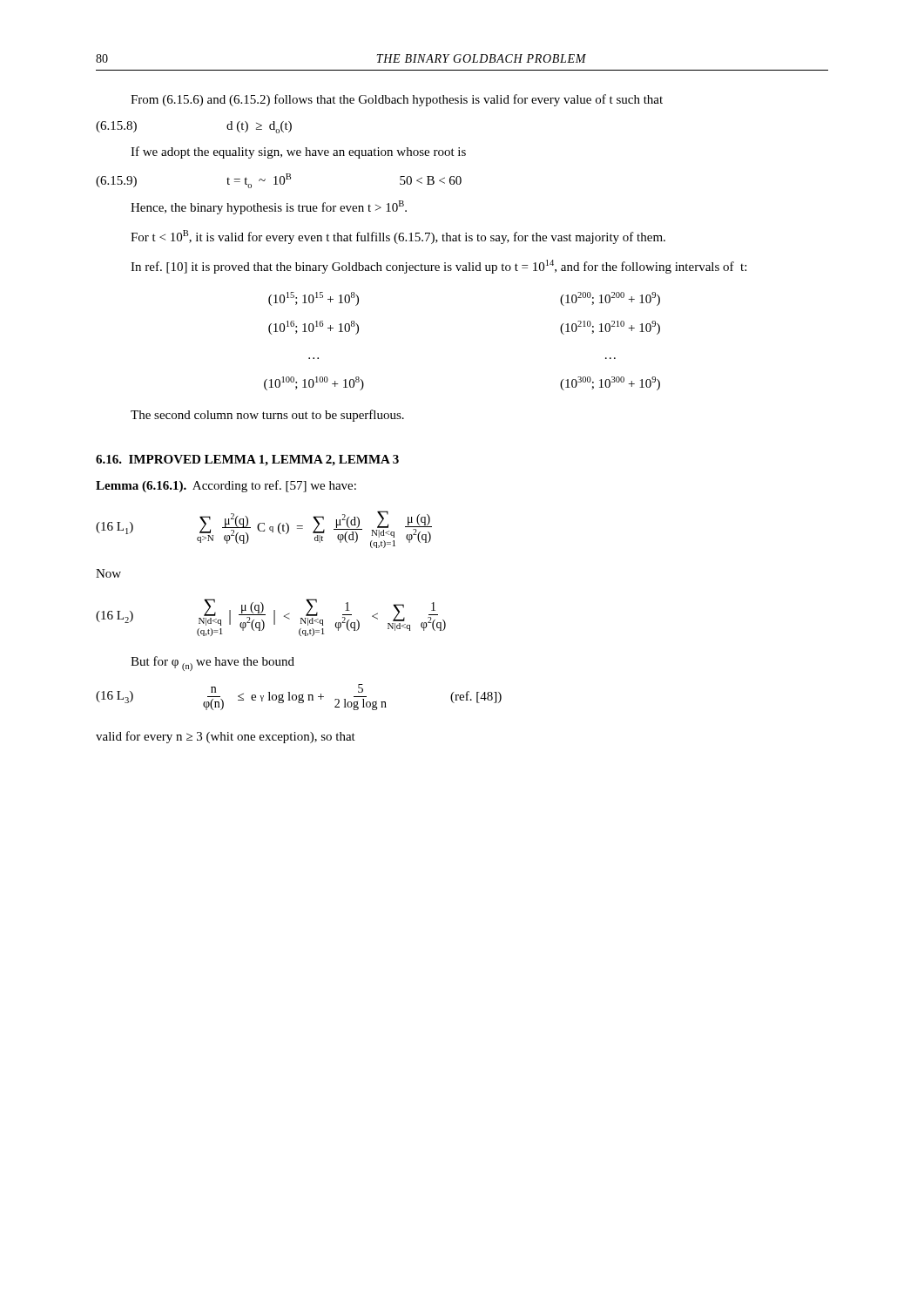Point to the block beginning "From (6.15.6) and (6.15.2) follows that the Goldbach"
The height and width of the screenshot is (1307, 924).
coord(397,99)
